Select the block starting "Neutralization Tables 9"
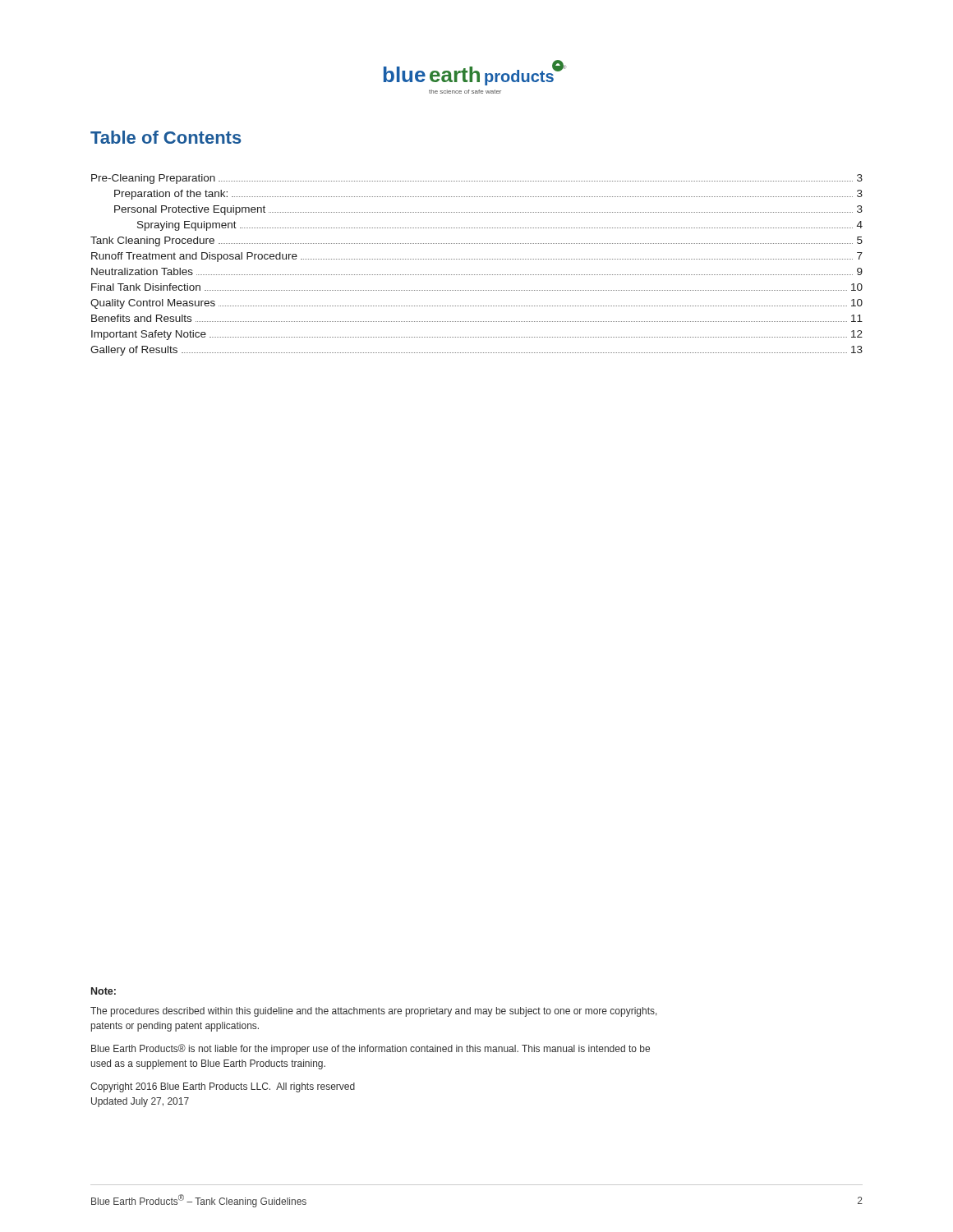The width and height of the screenshot is (953, 1232). pos(476,271)
